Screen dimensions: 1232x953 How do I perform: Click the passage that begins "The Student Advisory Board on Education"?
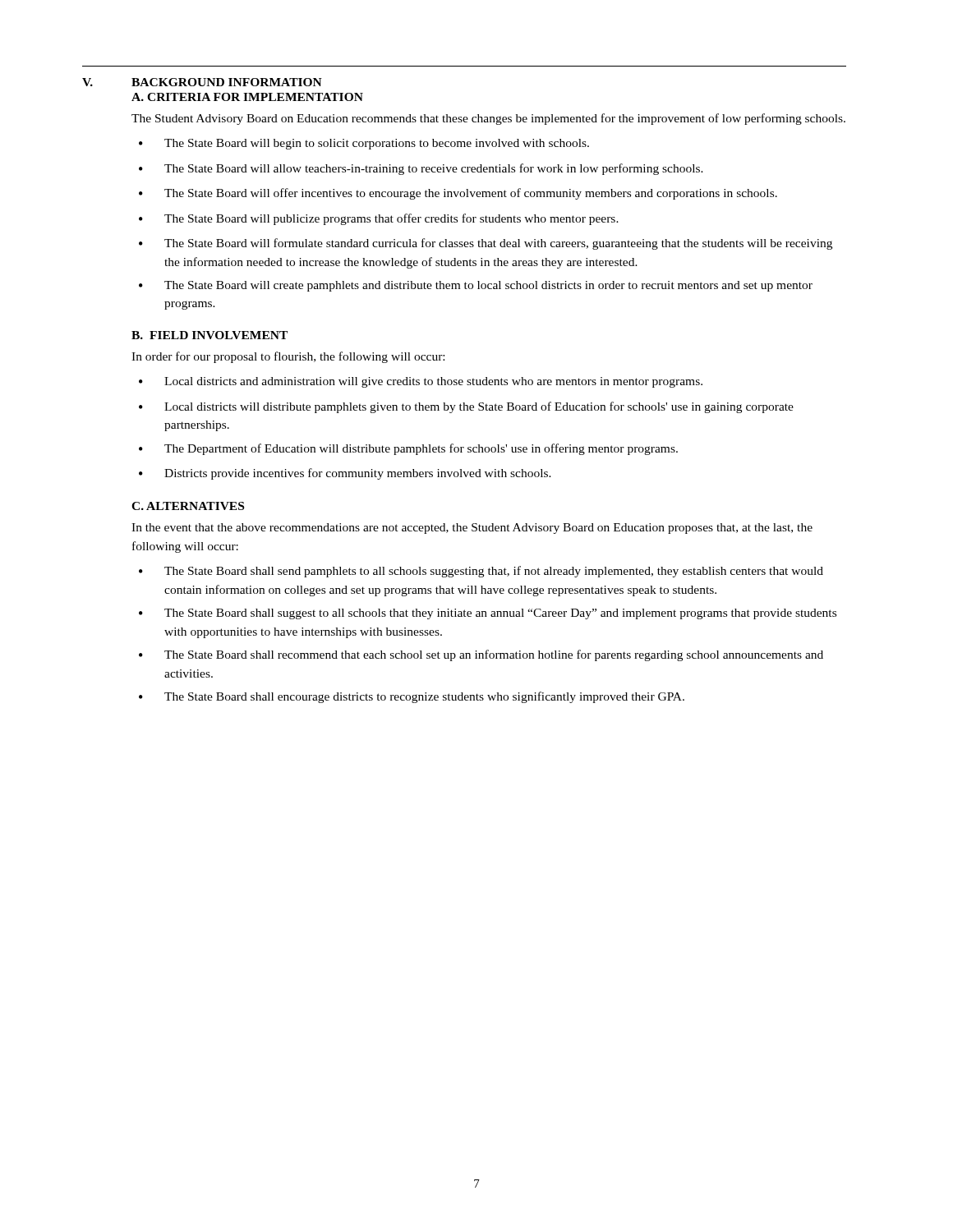tap(489, 118)
